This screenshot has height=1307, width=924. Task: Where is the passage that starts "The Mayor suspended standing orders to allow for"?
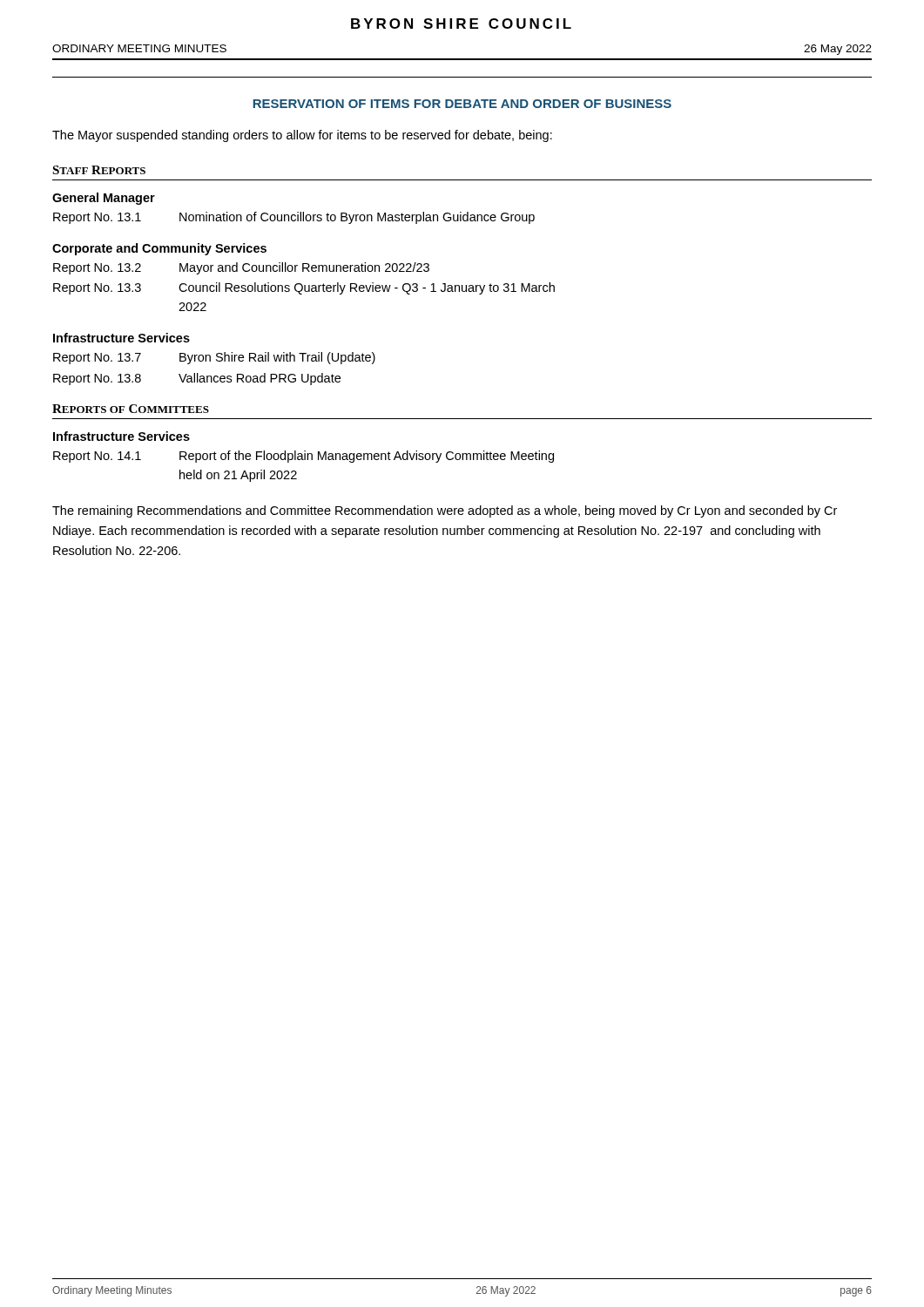point(303,135)
